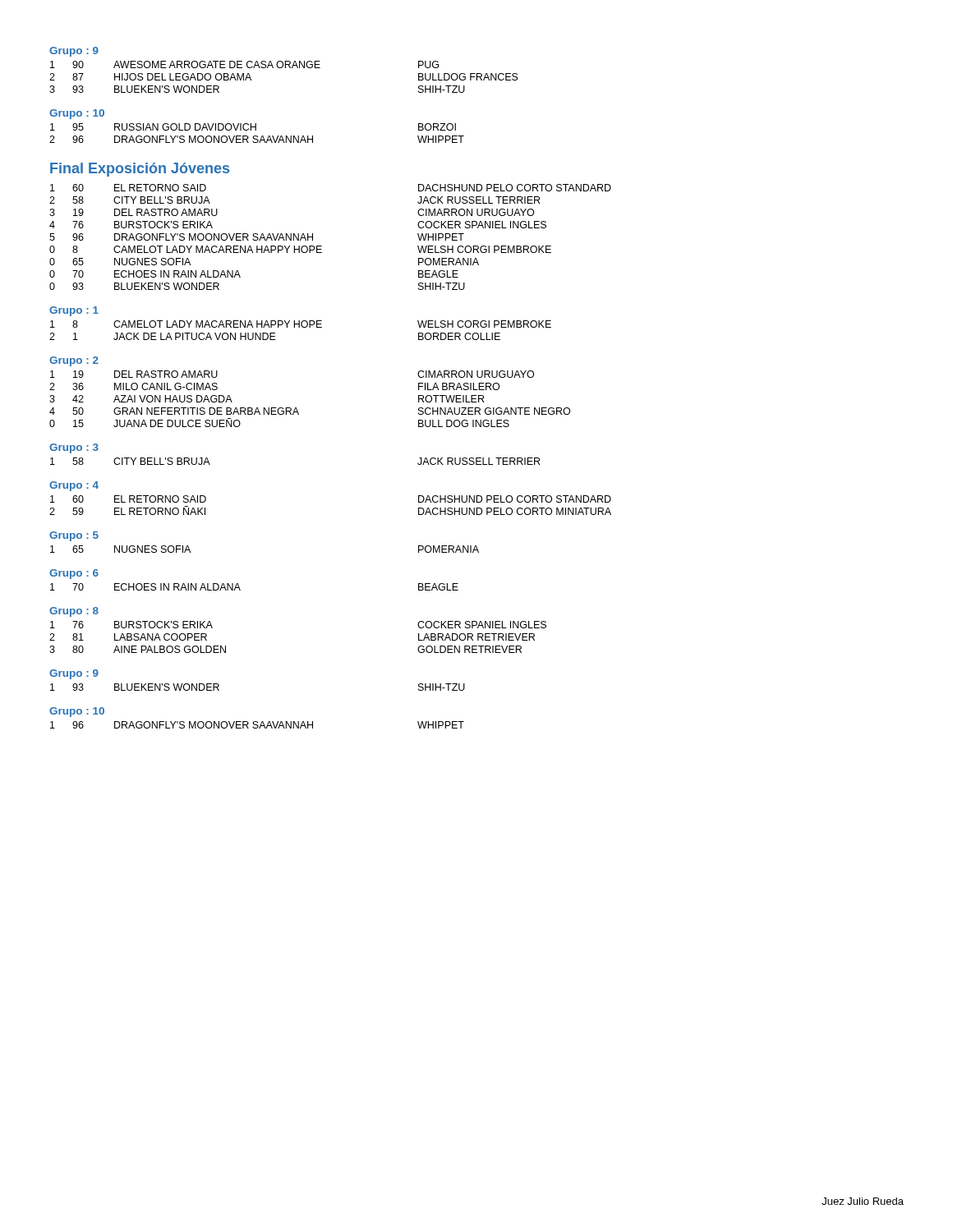Locate the passage starting "3 42 AZAI"
The image size is (953, 1232).
476,399
